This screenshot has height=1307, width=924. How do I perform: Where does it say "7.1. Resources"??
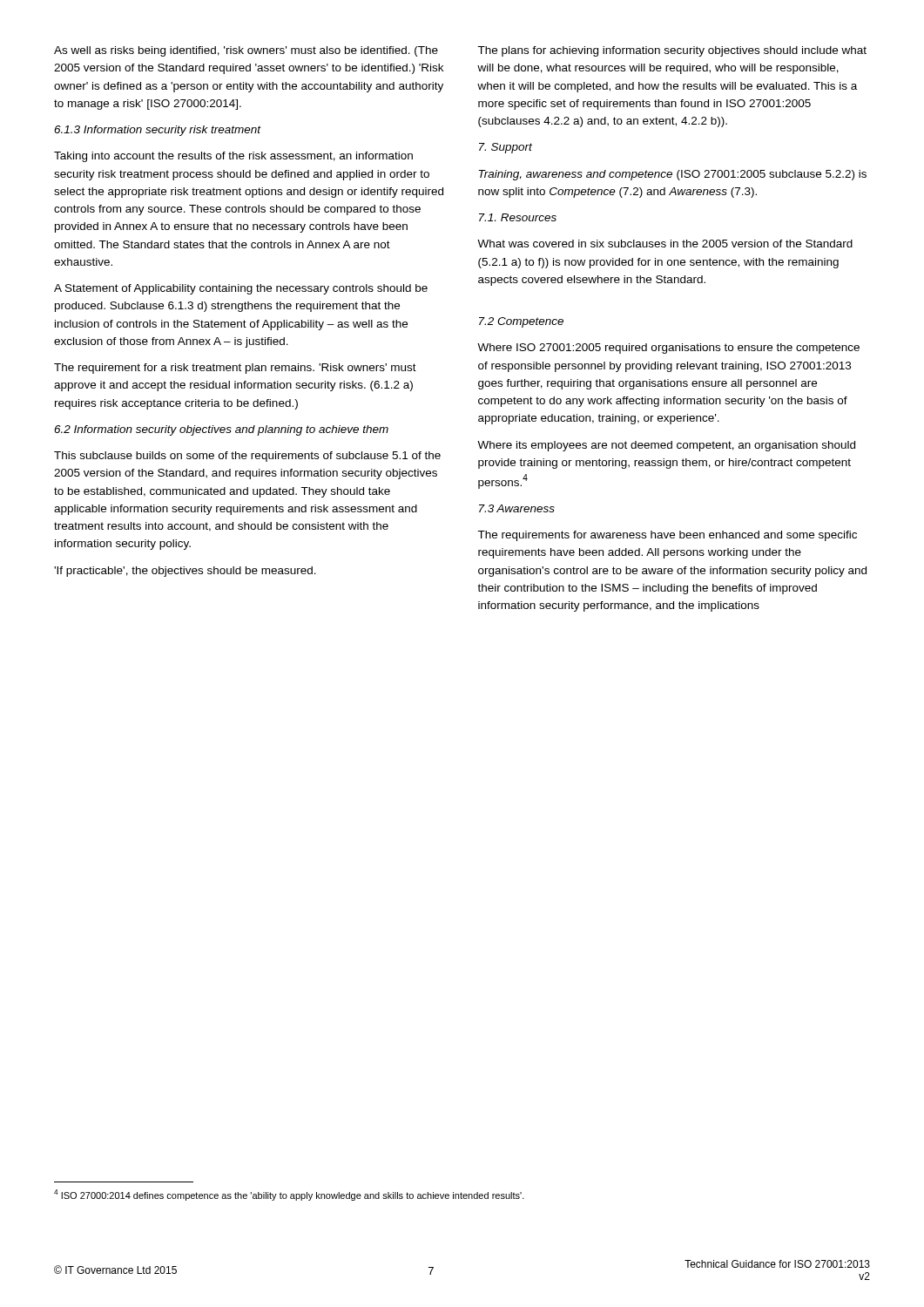click(x=518, y=217)
